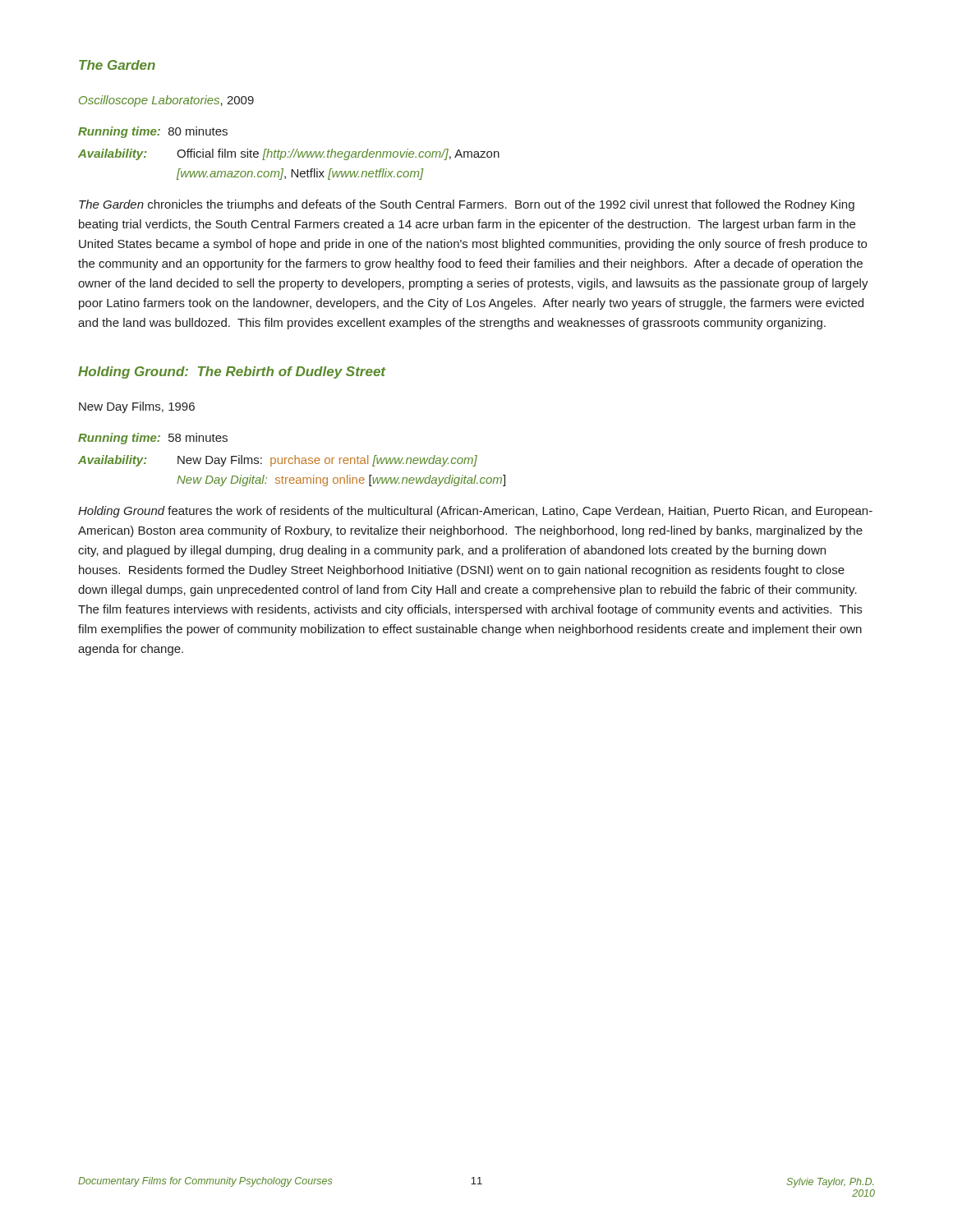Point to the element starting "Availability: New Day Films:"
This screenshot has height=1232, width=953.
pyautogui.click(x=292, y=470)
